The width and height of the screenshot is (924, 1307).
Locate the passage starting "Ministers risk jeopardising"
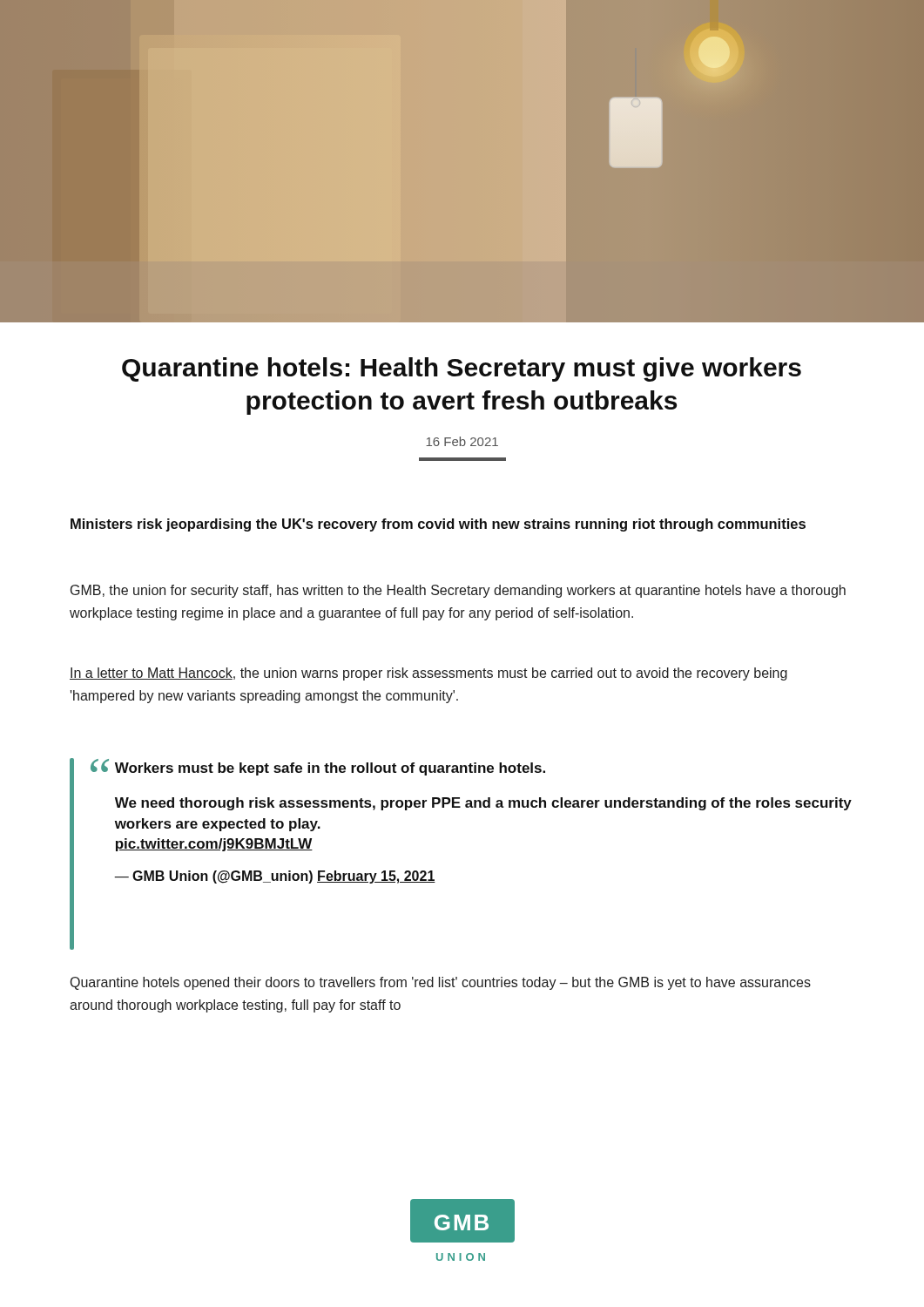click(462, 524)
